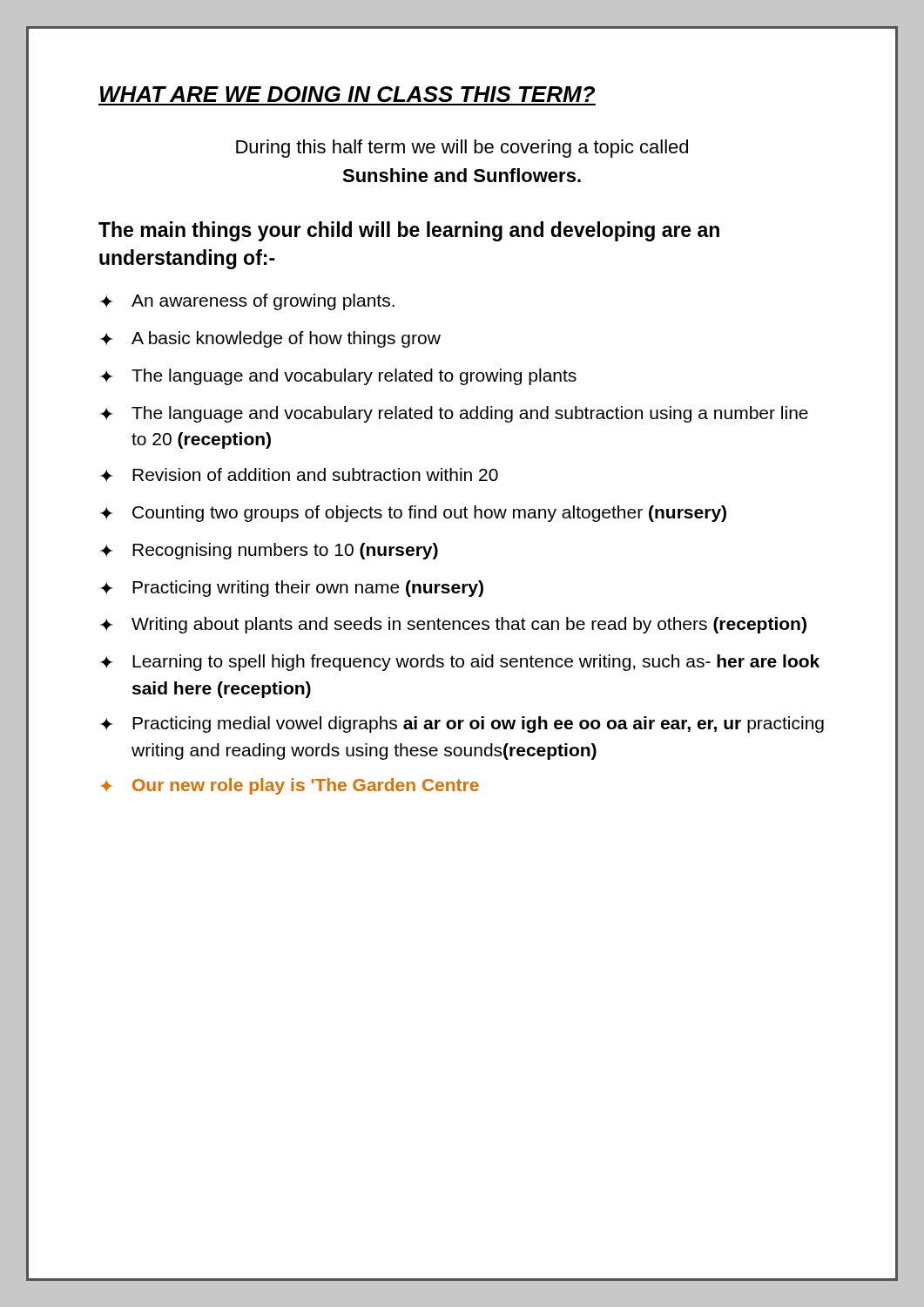The image size is (924, 1307).
Task: Find "✦ Practicing writing their own name (nursery)" on this page
Action: [462, 588]
